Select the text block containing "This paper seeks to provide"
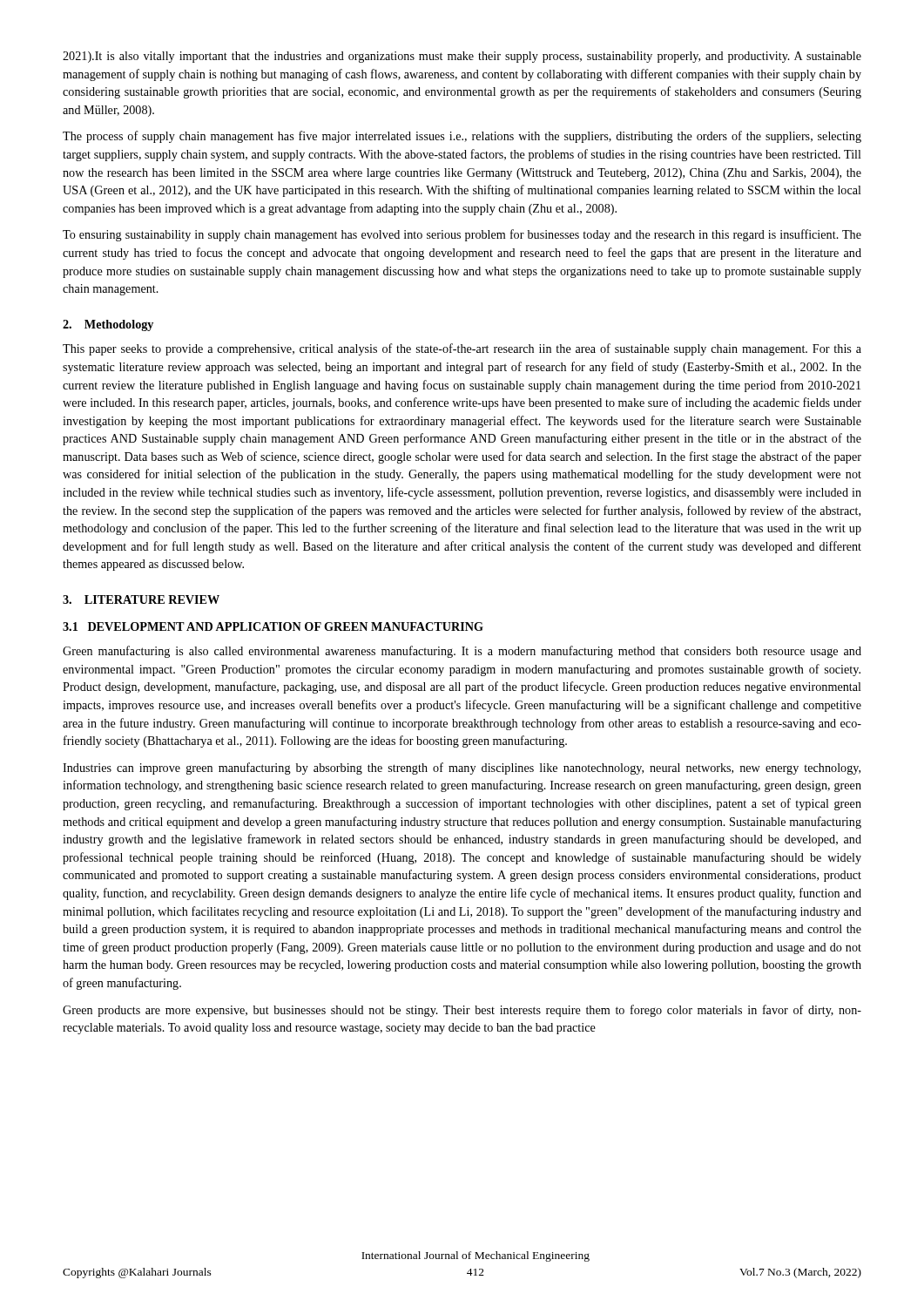Screen dimensions: 1307x924 [x=462, y=457]
